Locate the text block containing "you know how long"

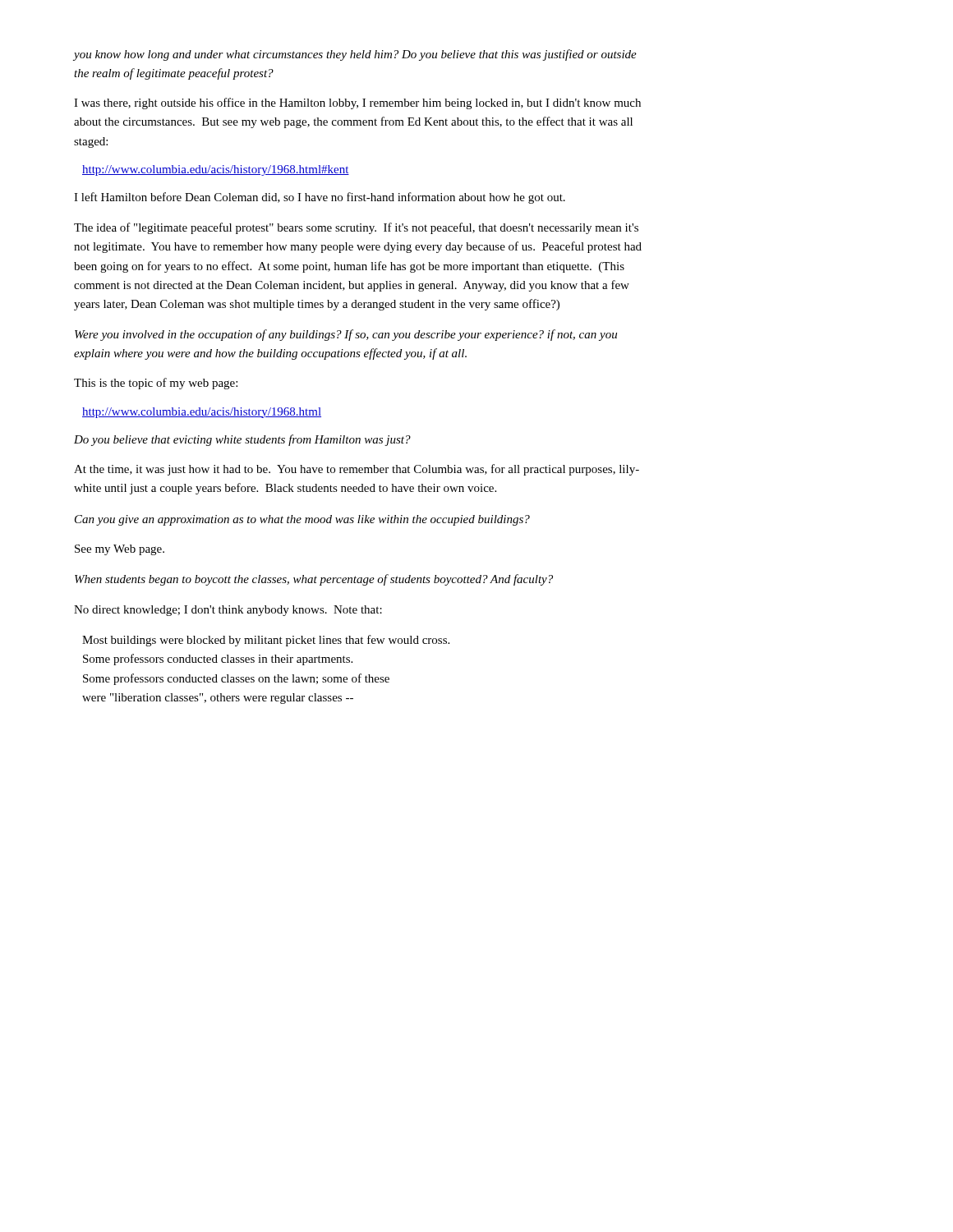[x=355, y=63]
